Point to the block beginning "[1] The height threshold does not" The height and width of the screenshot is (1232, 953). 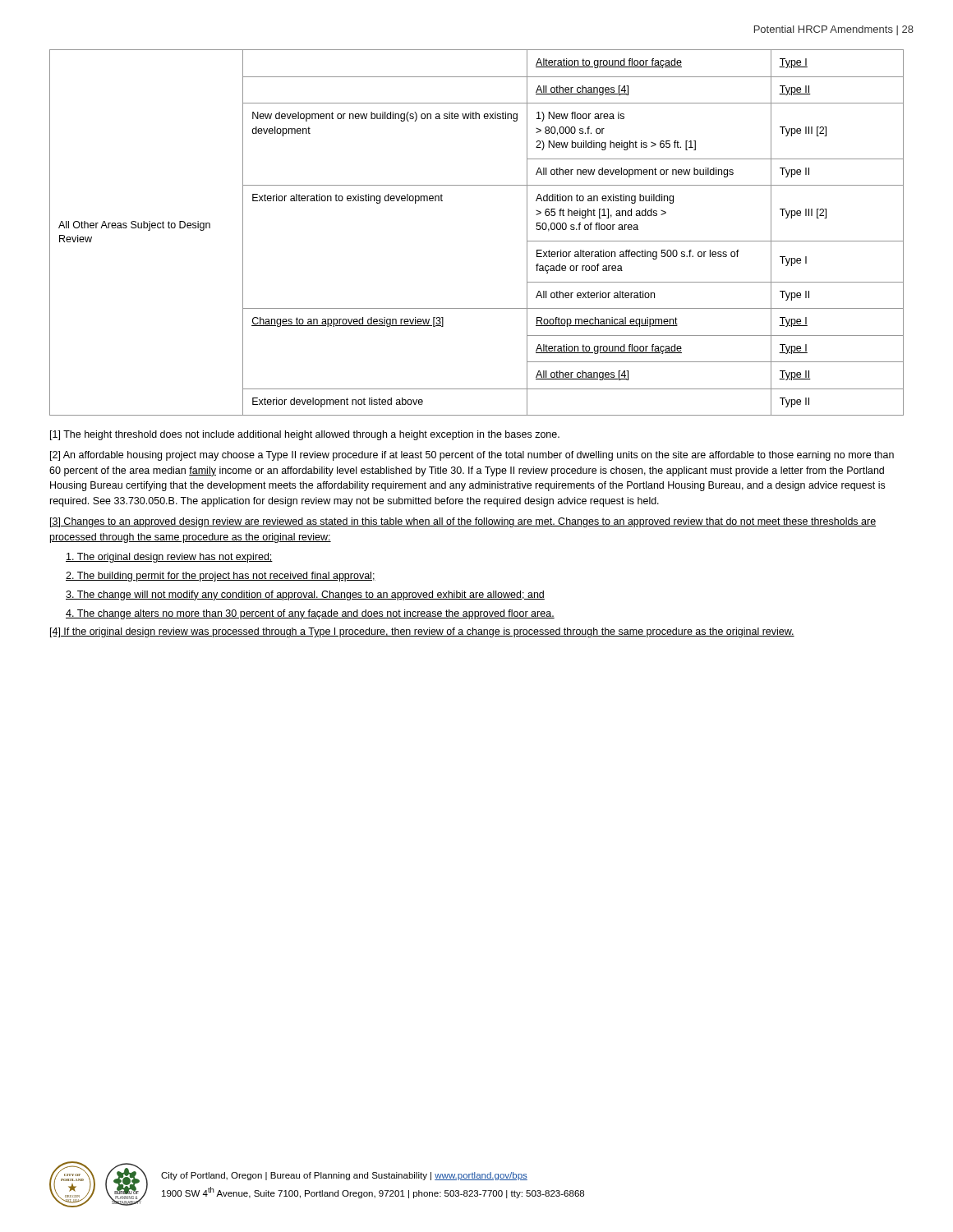point(305,434)
